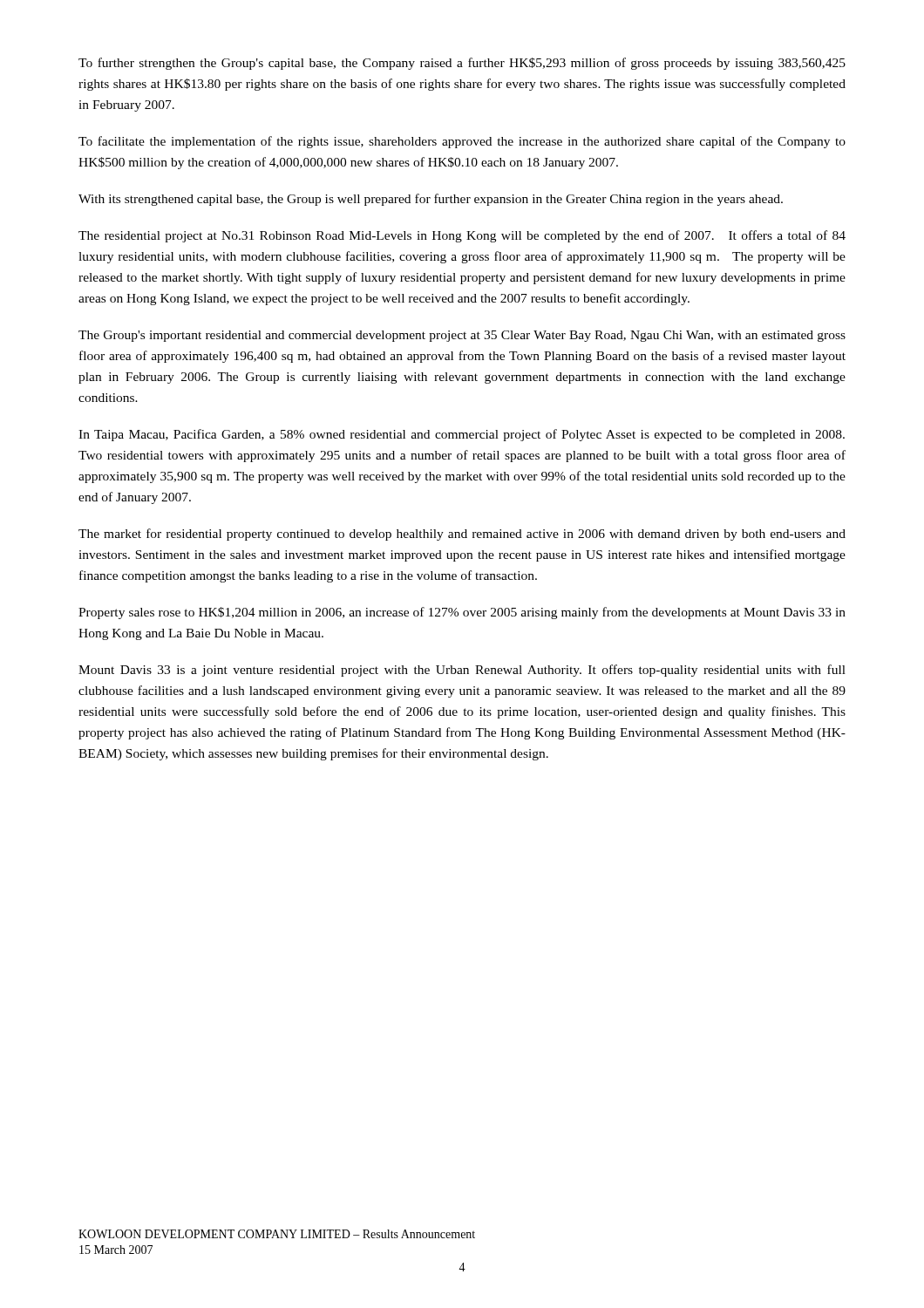Image resolution: width=924 pixels, height=1308 pixels.
Task: Locate the text block that says "The market for residential property continued to"
Action: coord(462,554)
